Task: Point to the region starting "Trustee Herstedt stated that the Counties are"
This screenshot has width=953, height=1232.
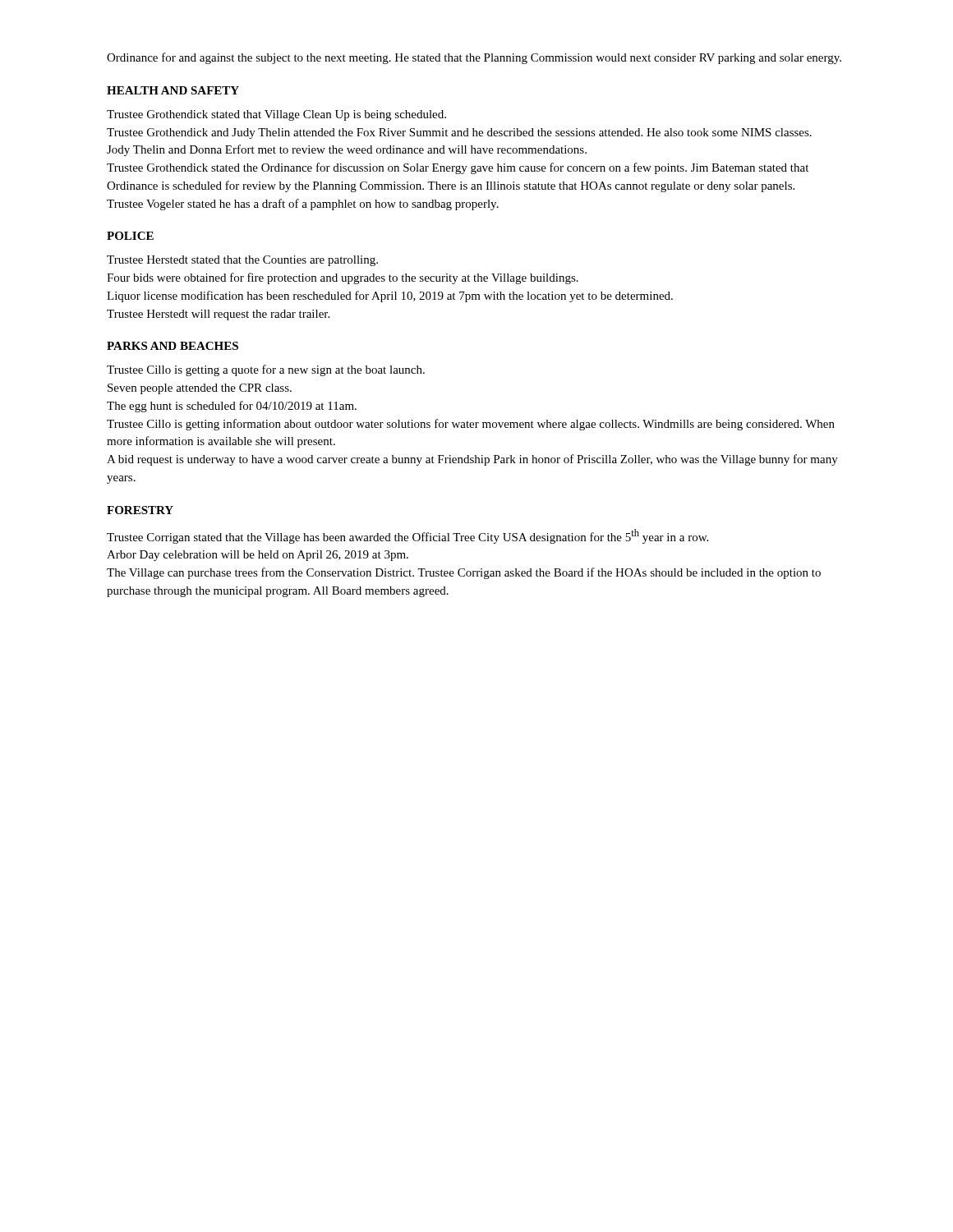Action: pos(476,287)
